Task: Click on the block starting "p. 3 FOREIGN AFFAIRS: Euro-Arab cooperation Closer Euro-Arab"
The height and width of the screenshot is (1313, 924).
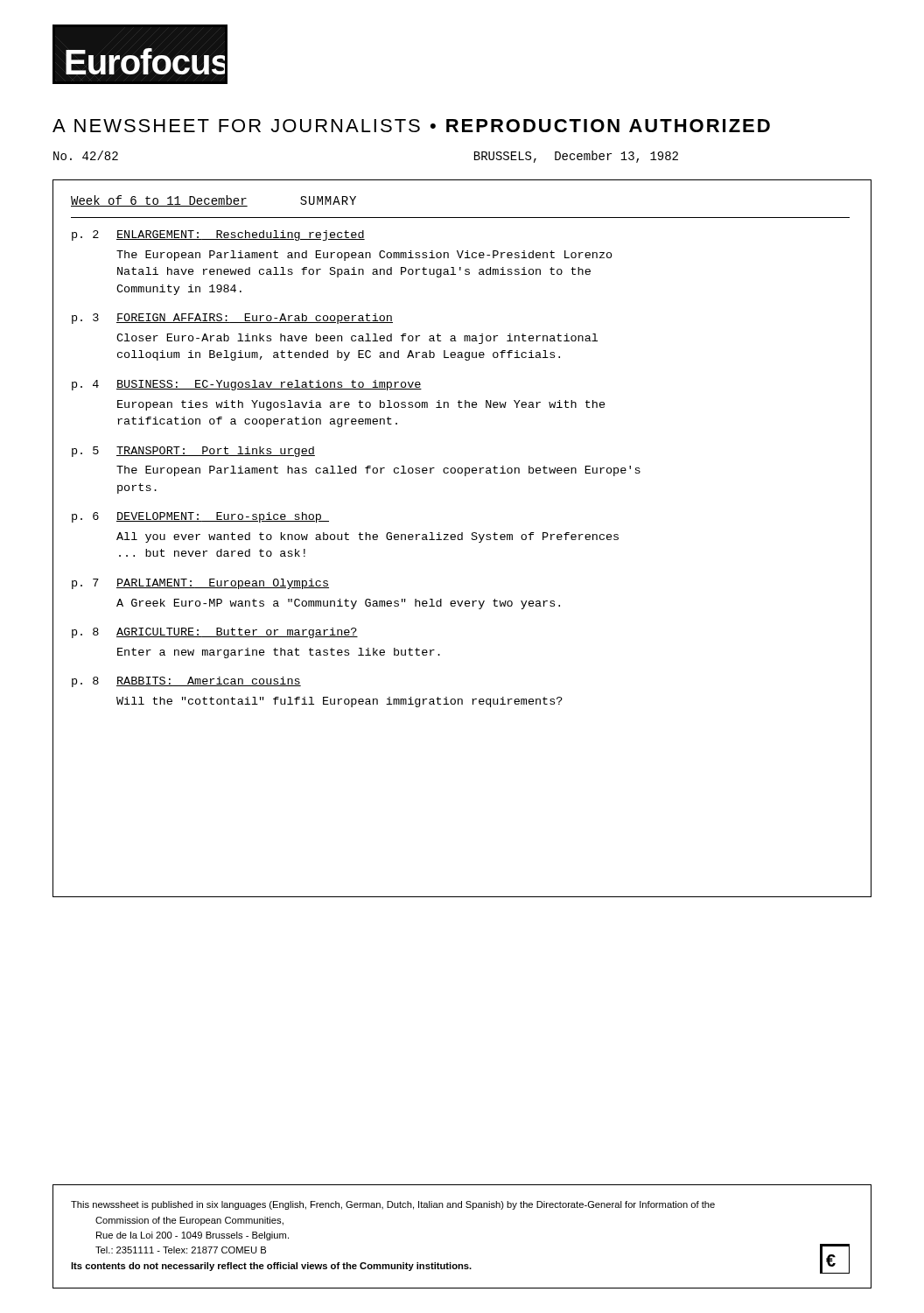Action: pyautogui.click(x=460, y=337)
